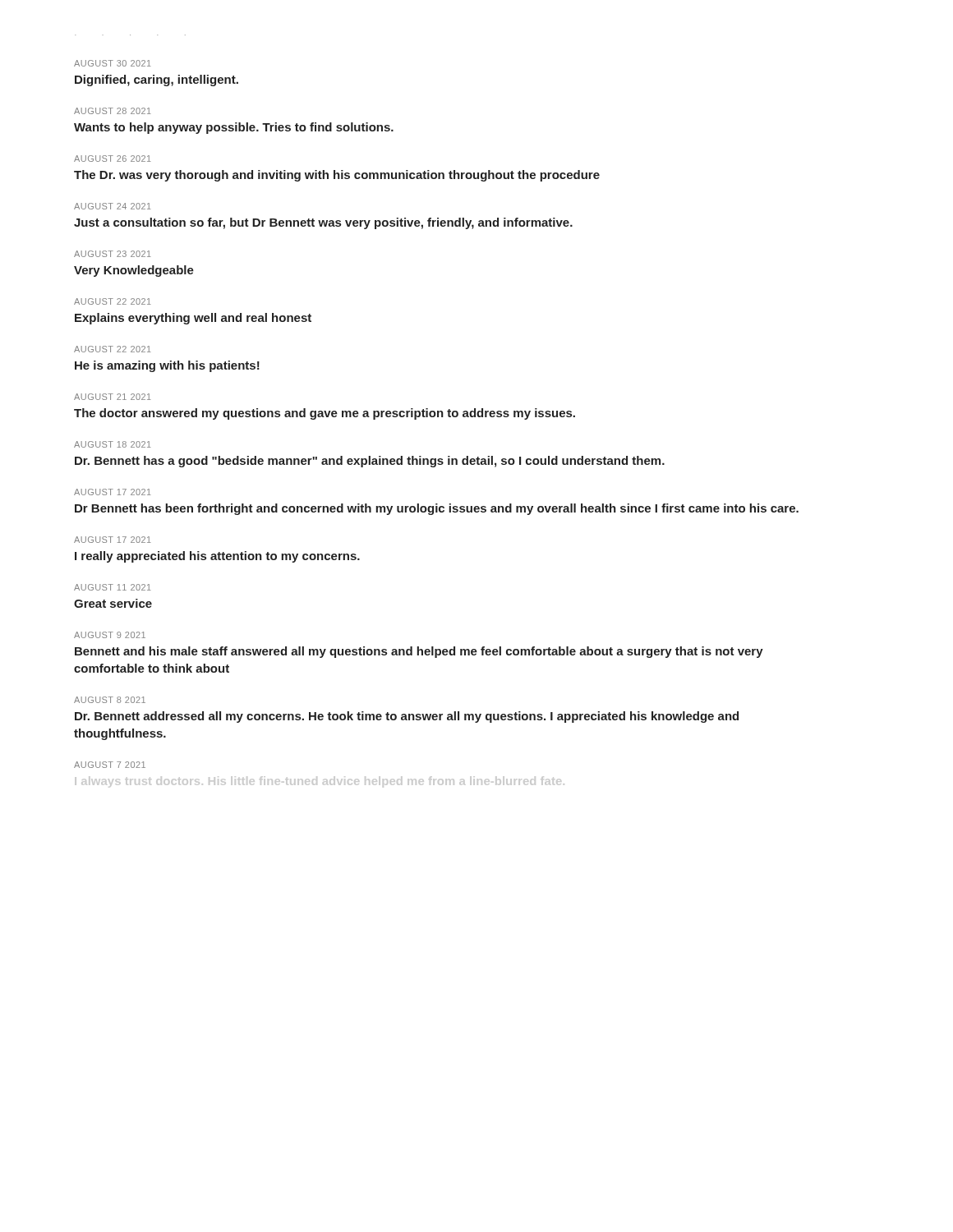The image size is (953, 1232).
Task: Point to the element starting "AUGUST 17 2021 Dr Bennett has been"
Action: coord(444,502)
